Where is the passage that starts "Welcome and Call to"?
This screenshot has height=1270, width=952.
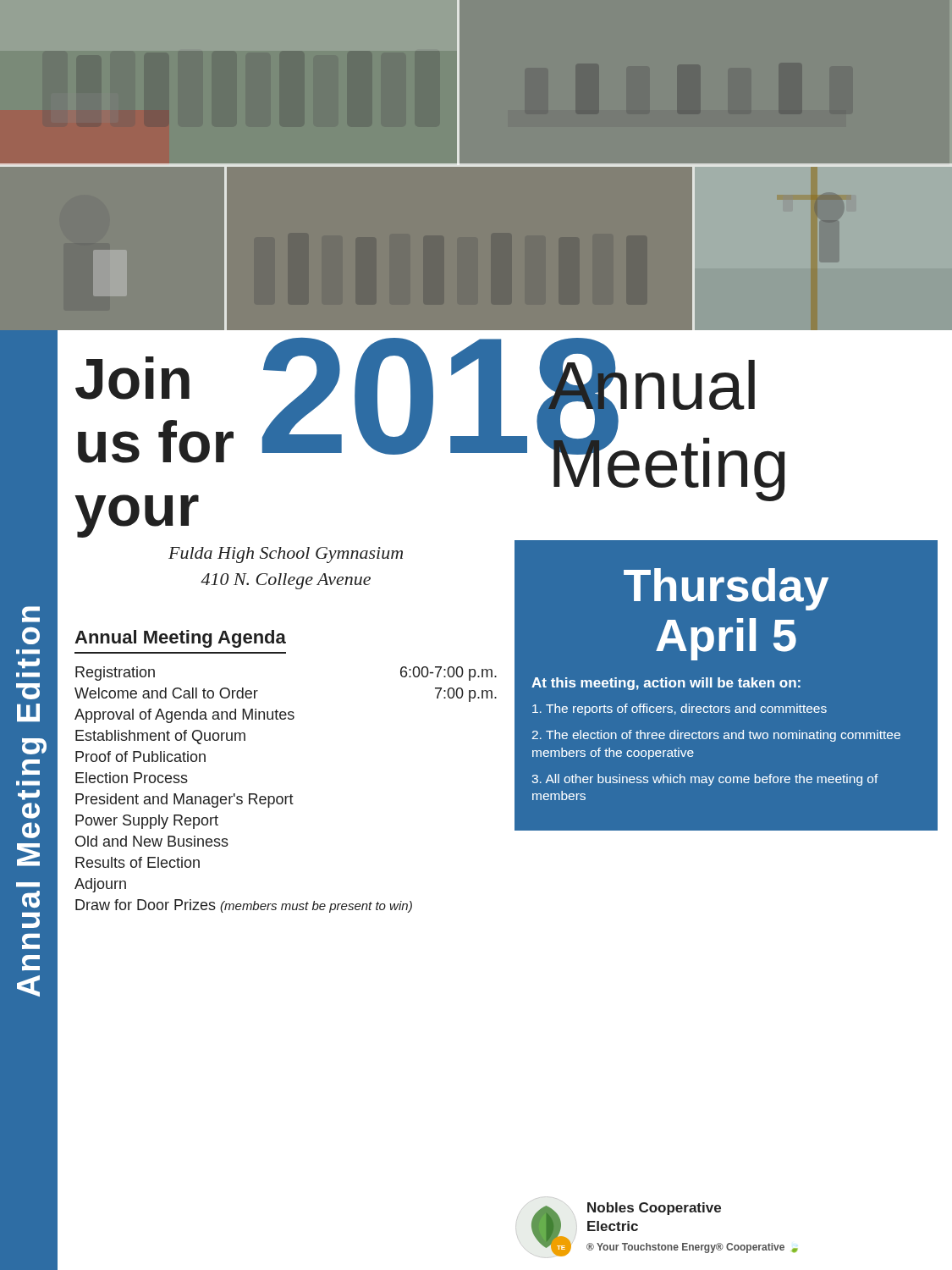coord(161,696)
